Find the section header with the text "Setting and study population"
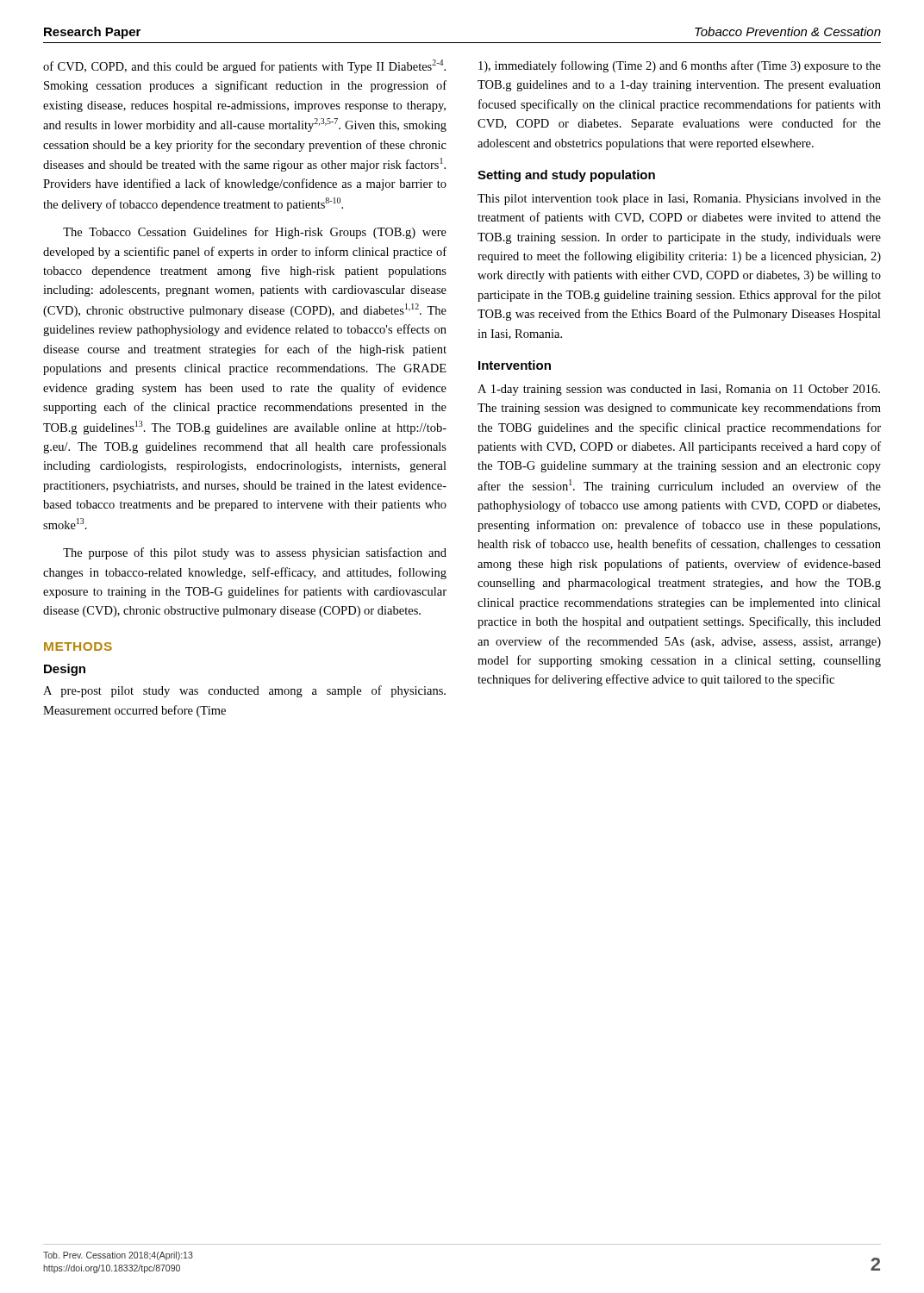Screen dimensions: 1293x924 (x=567, y=175)
